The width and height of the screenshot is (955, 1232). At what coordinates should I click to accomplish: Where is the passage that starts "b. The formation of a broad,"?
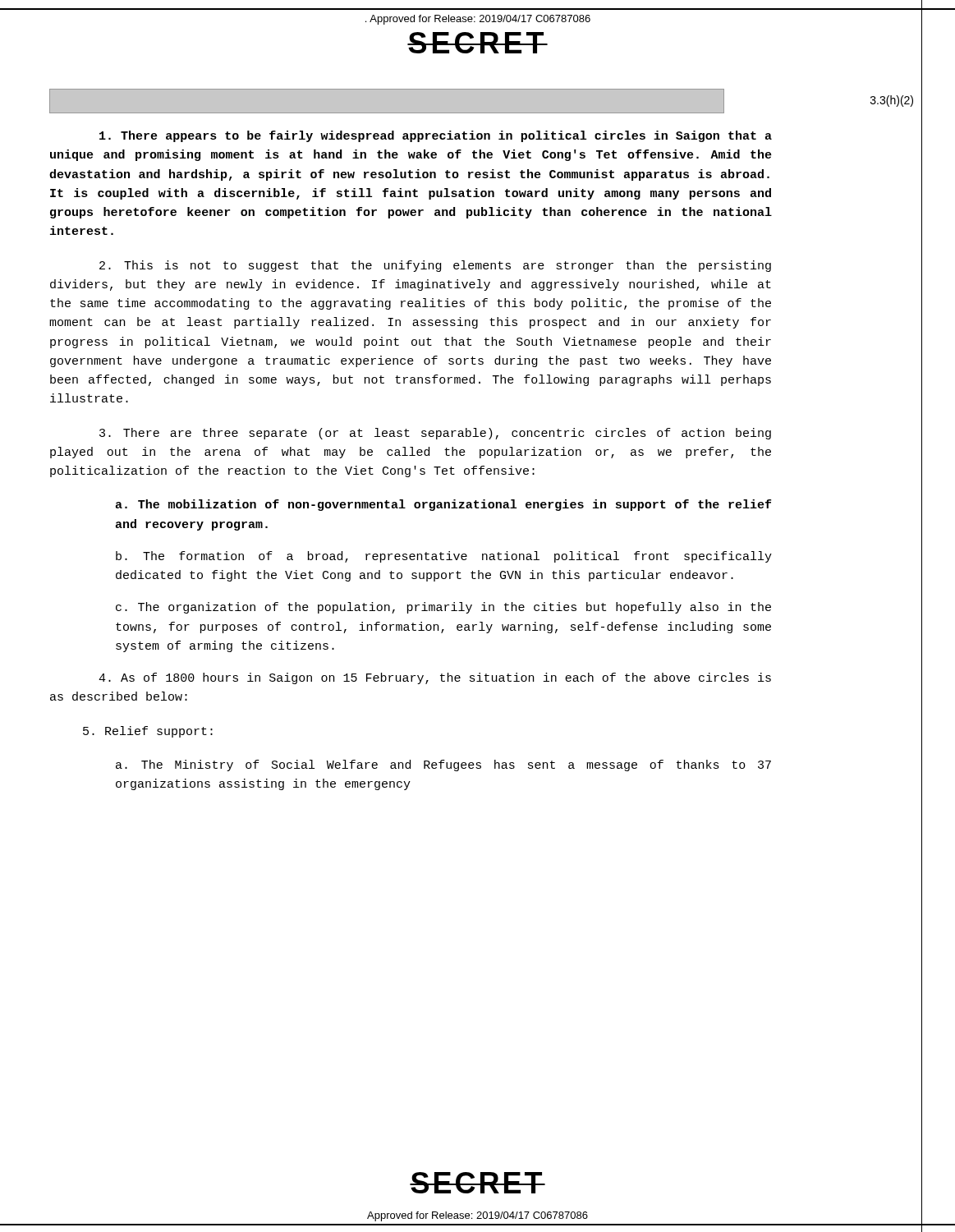(x=443, y=567)
